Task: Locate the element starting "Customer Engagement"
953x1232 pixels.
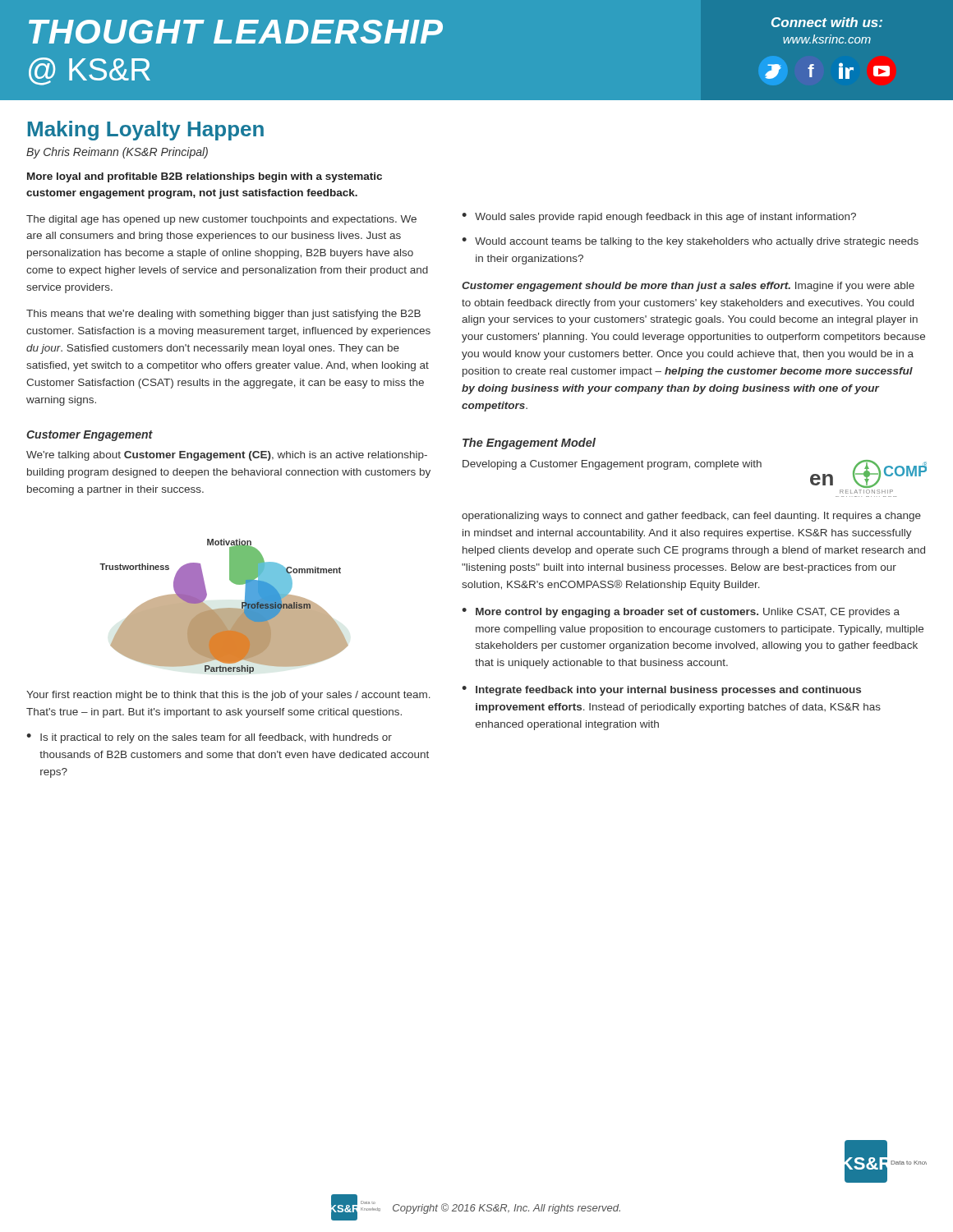Action: pos(89,434)
